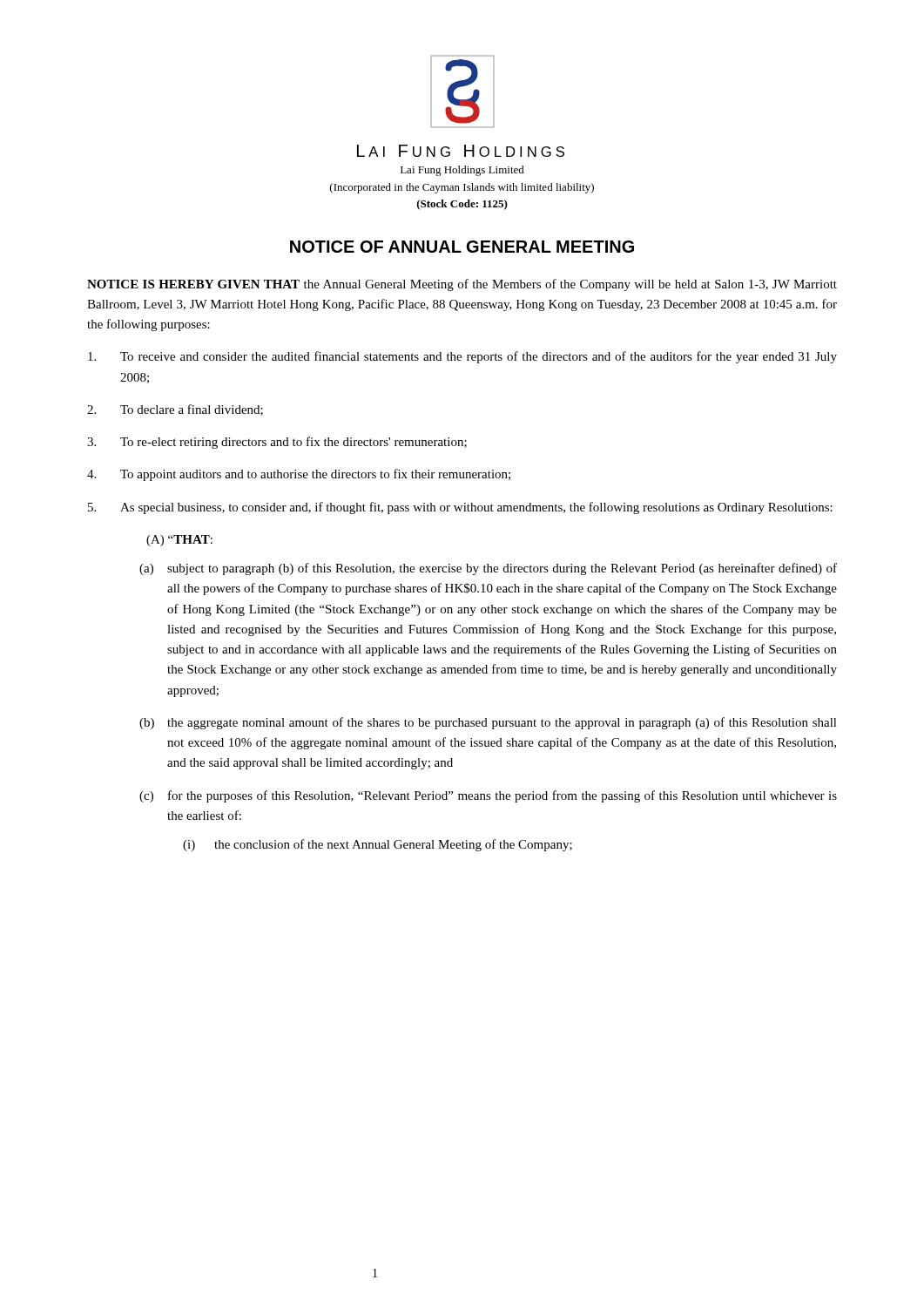Click where it says "NOTICE OF ANNUAL GENERAL MEETING"

point(462,246)
